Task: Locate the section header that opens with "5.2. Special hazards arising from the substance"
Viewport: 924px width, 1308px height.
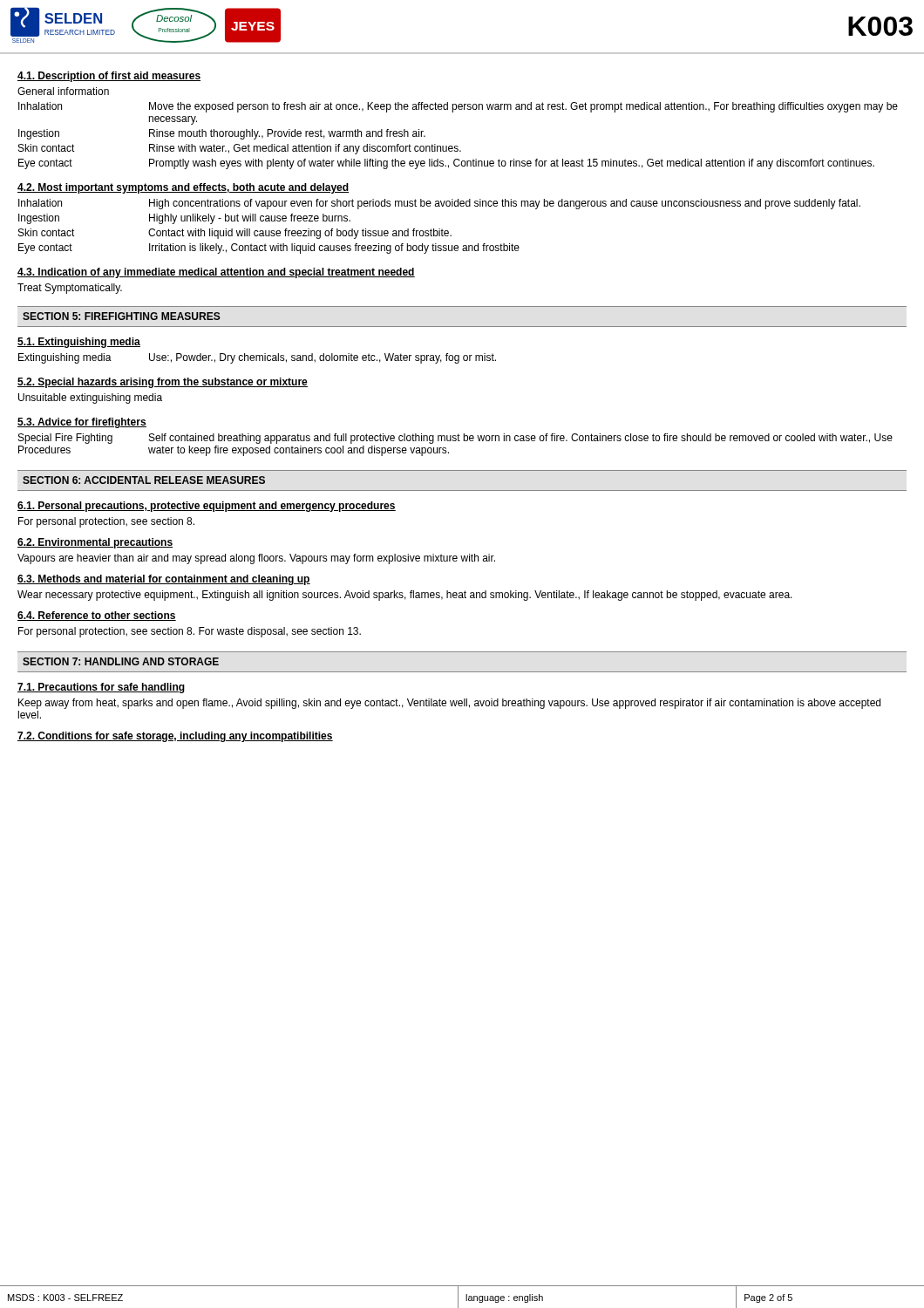Action: [x=162, y=382]
